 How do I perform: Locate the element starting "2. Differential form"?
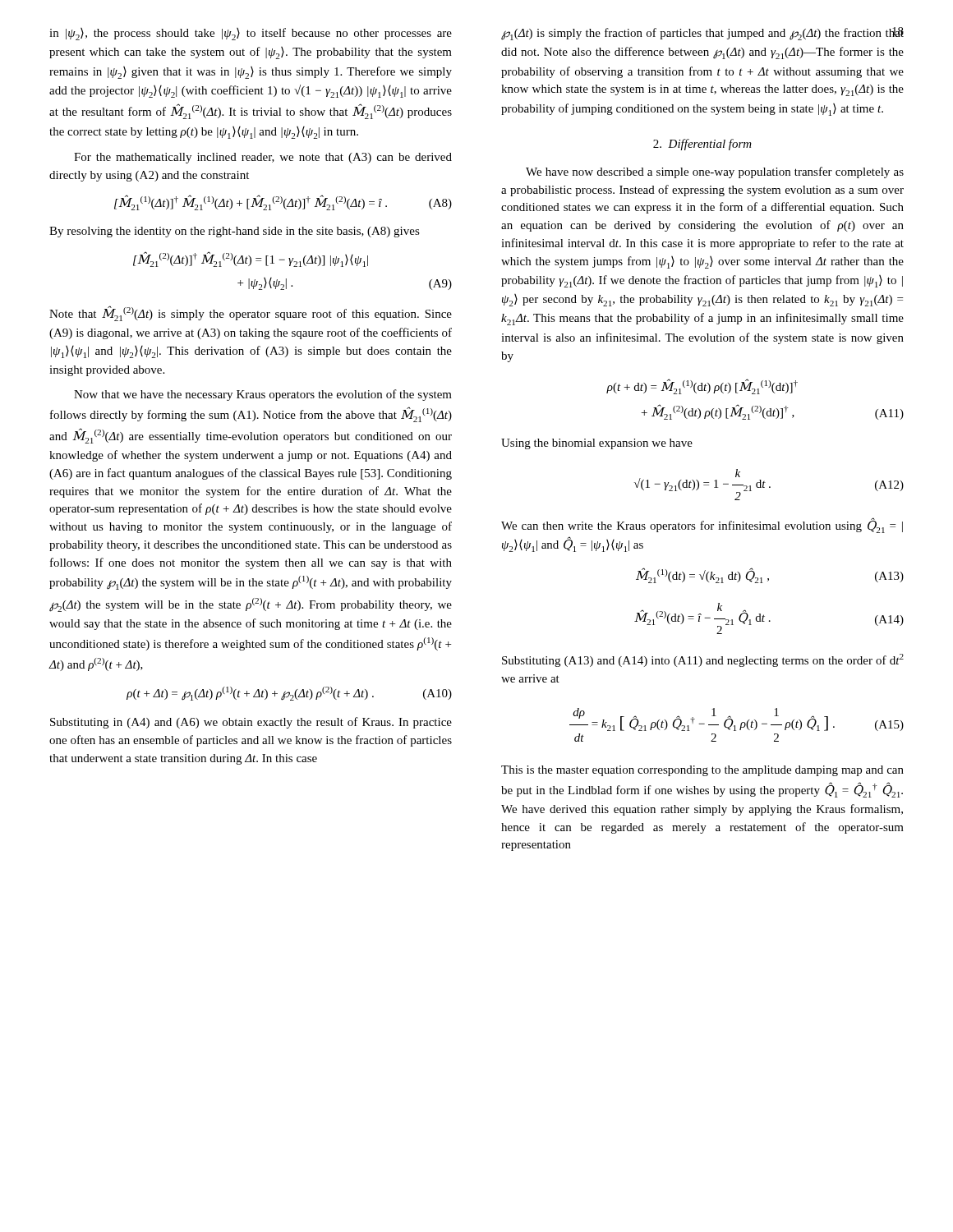[x=702, y=144]
